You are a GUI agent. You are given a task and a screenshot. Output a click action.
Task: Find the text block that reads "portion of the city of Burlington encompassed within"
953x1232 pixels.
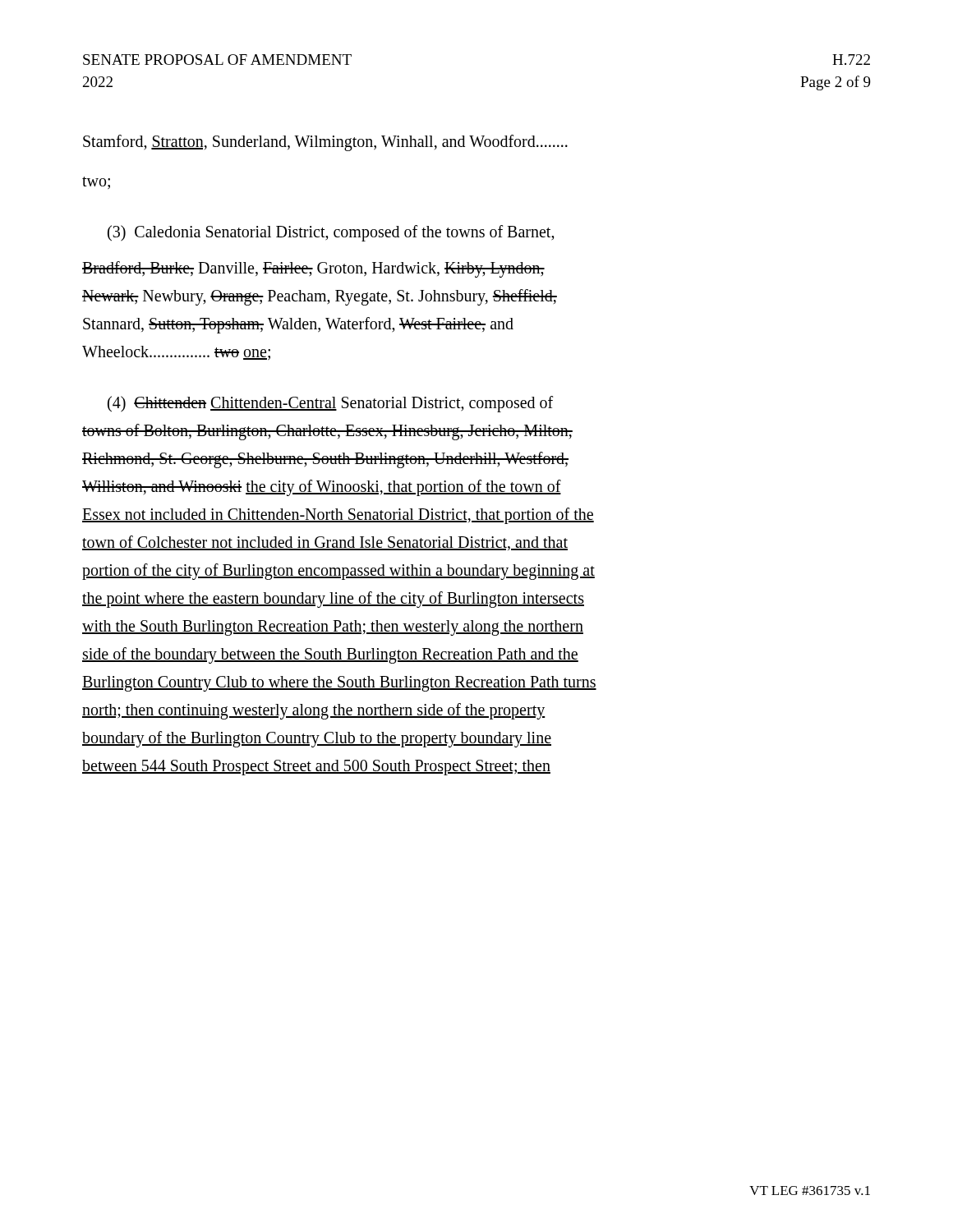tap(338, 570)
